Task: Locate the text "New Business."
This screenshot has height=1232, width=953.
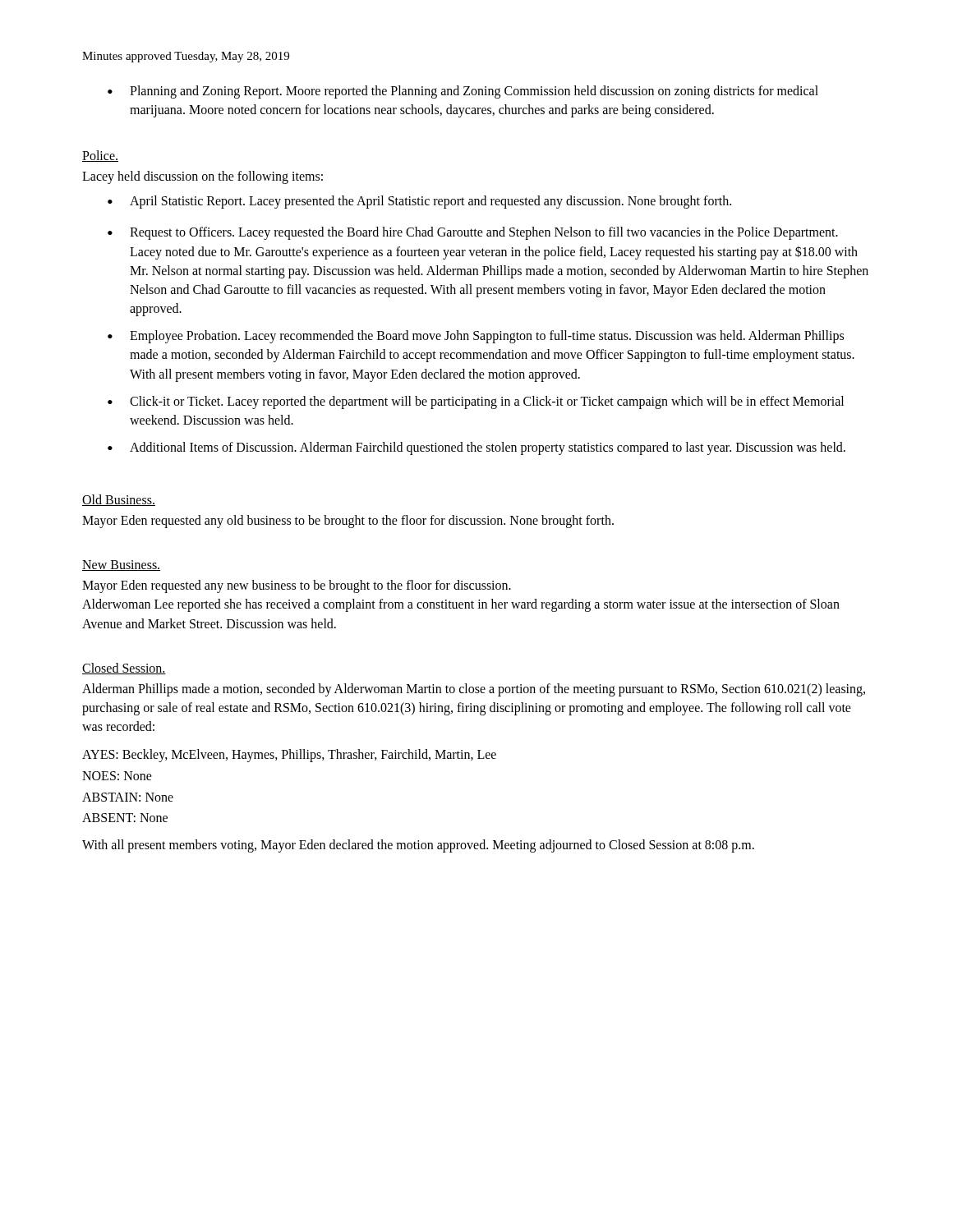Action: 121,565
